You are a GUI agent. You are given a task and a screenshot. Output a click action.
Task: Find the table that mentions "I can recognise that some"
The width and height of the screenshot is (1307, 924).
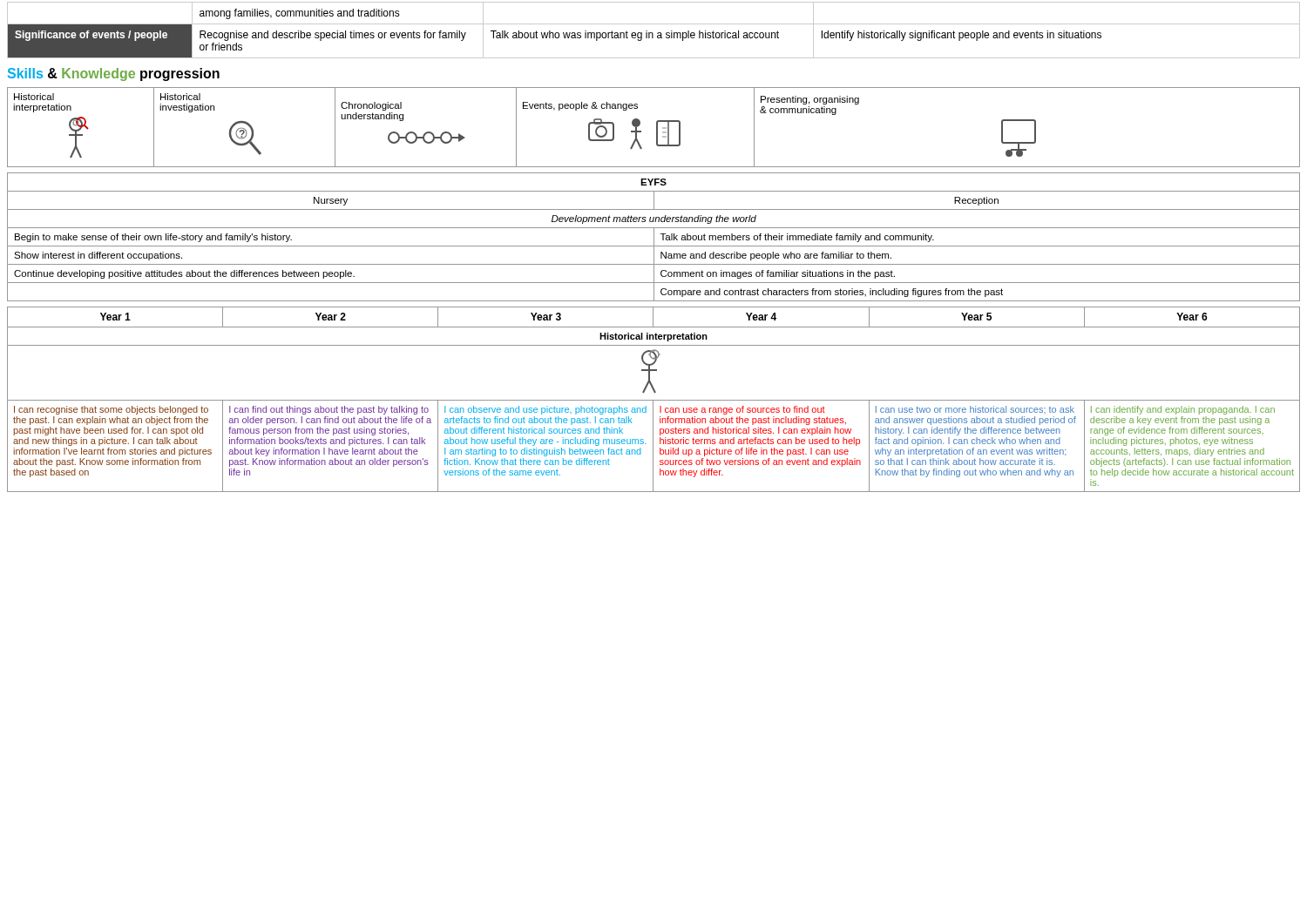pyautogui.click(x=654, y=399)
